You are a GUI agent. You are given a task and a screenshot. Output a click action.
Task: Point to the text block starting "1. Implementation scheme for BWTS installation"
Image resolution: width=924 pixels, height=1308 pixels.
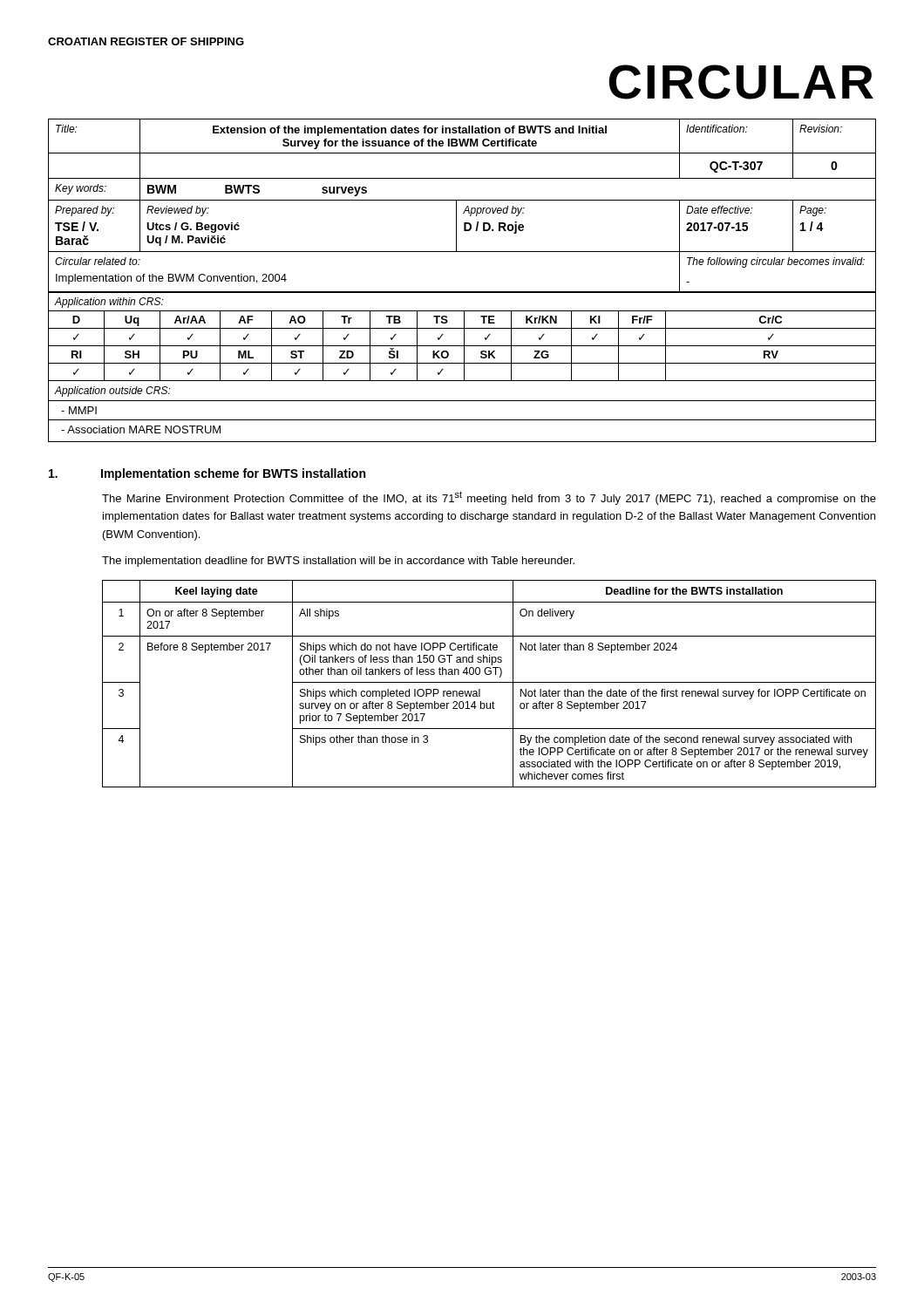(x=207, y=473)
